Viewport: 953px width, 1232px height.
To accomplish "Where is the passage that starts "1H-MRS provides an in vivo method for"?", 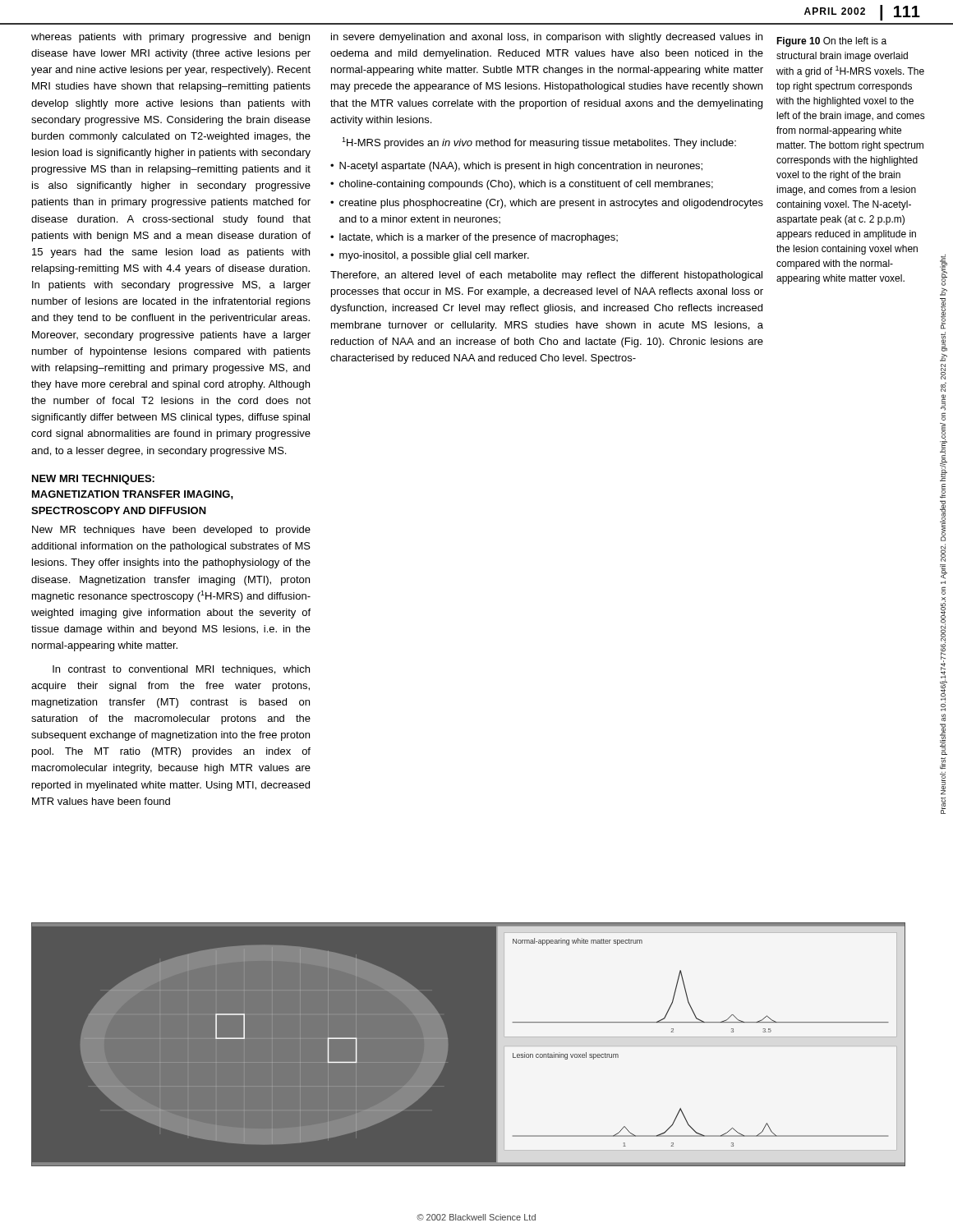I will tap(539, 142).
